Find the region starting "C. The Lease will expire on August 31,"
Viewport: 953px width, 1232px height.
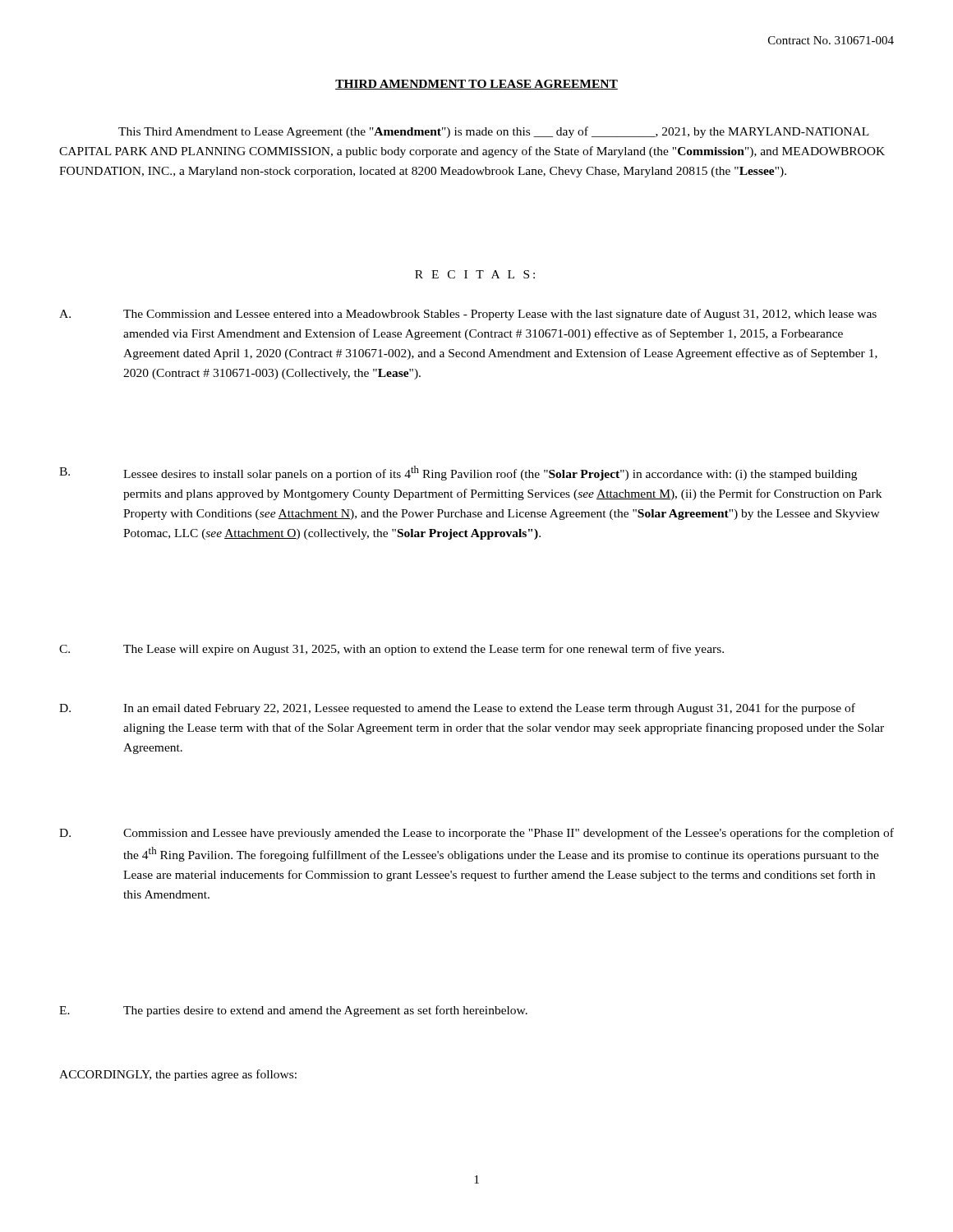(476, 649)
